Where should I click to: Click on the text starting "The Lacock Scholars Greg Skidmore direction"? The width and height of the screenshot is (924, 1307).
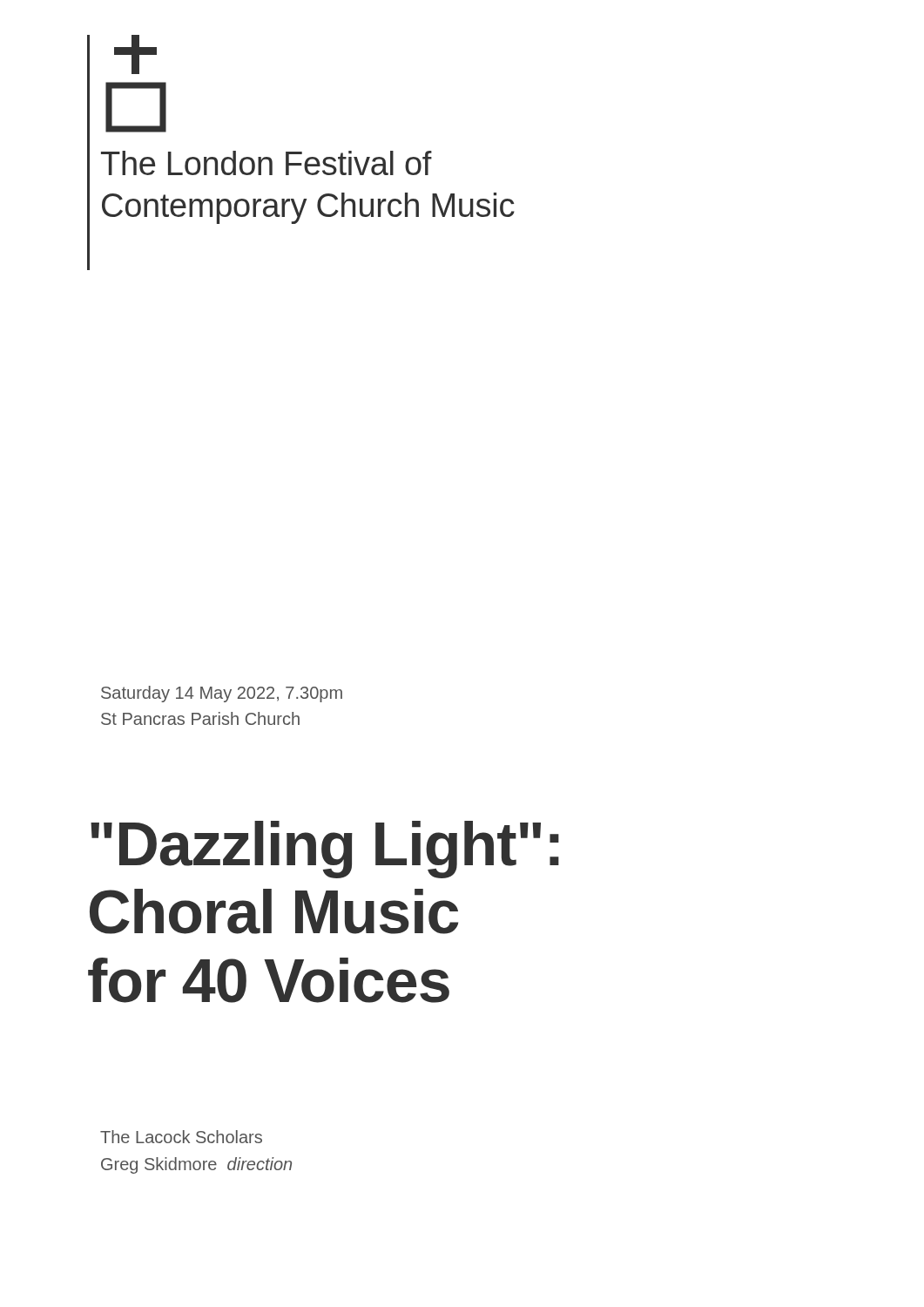pyautogui.click(x=196, y=1151)
